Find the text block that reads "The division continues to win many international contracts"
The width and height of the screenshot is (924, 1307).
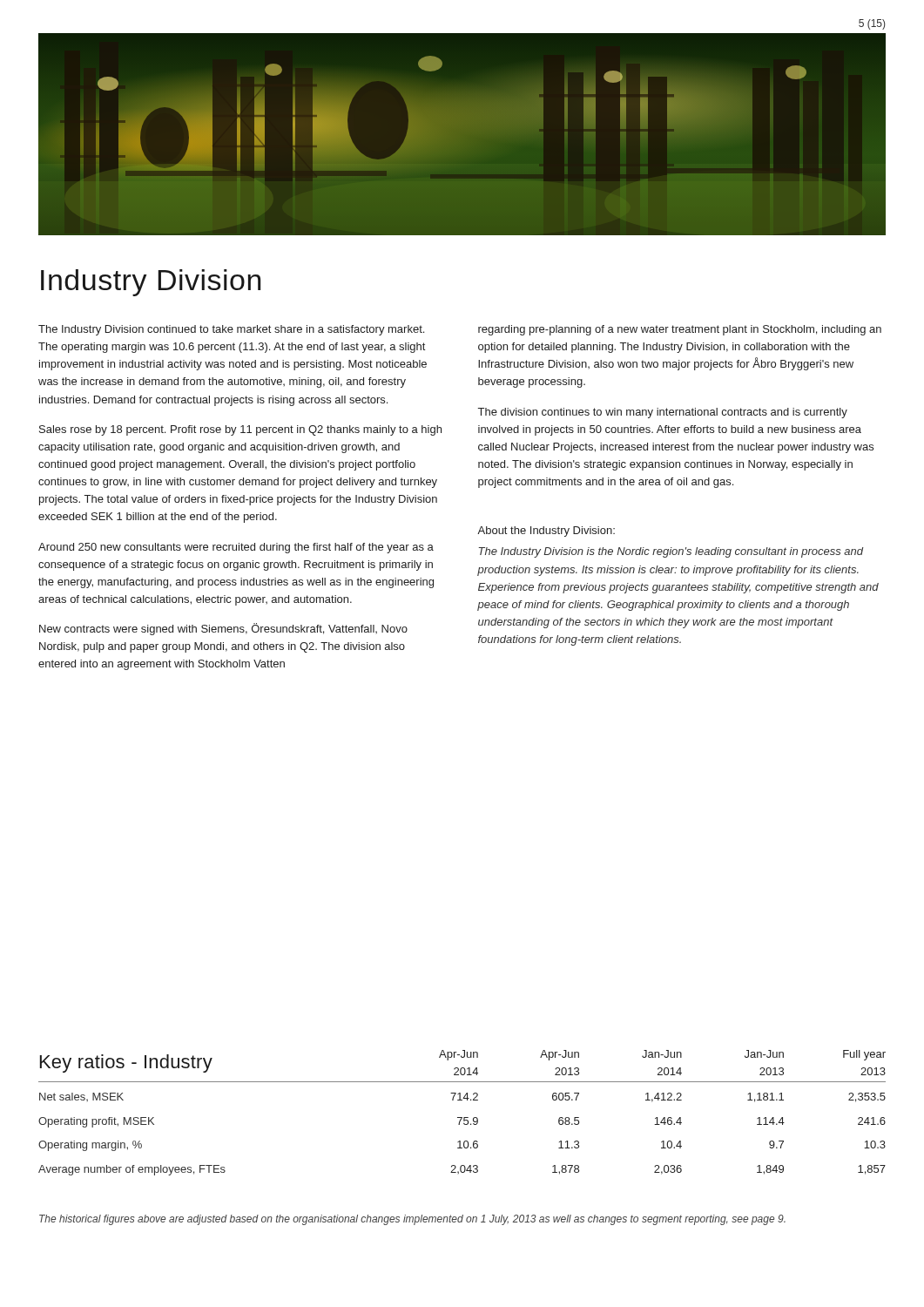[x=676, y=446]
